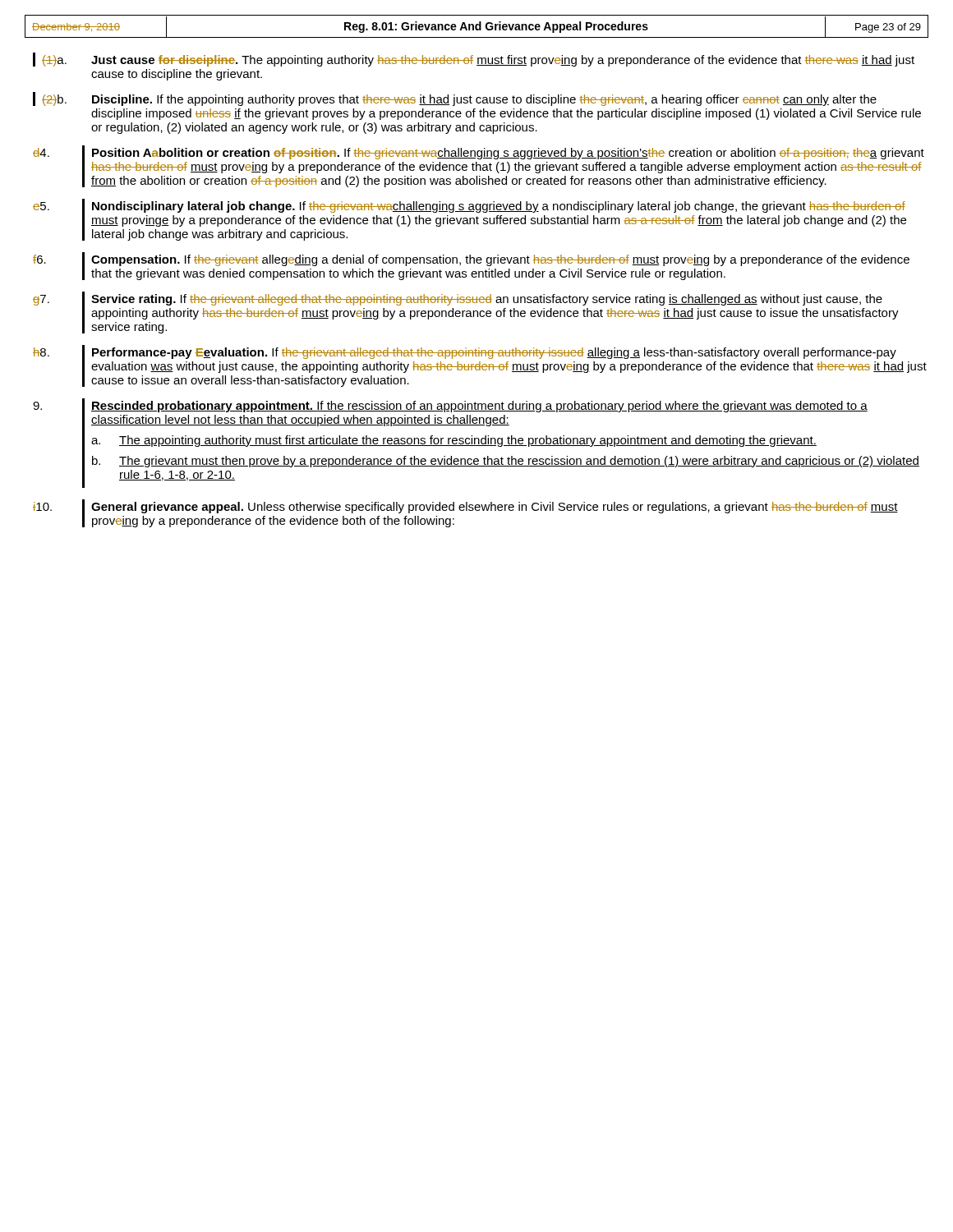
Task: Where is the passage that starts "g7. Service rating. If"?
Action: click(x=481, y=313)
